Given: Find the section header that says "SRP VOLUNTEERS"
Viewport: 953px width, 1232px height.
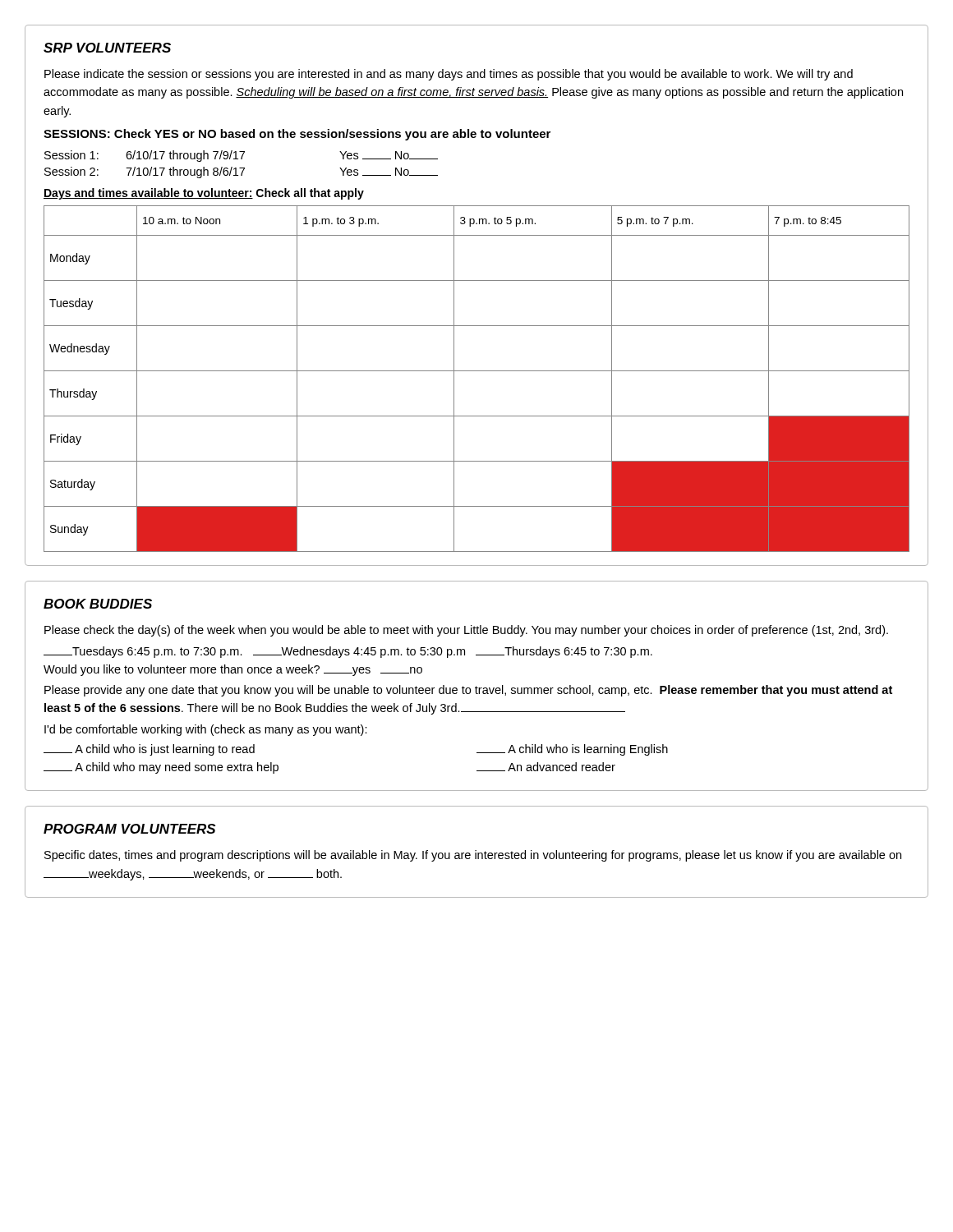Looking at the screenshot, I should pos(107,48).
